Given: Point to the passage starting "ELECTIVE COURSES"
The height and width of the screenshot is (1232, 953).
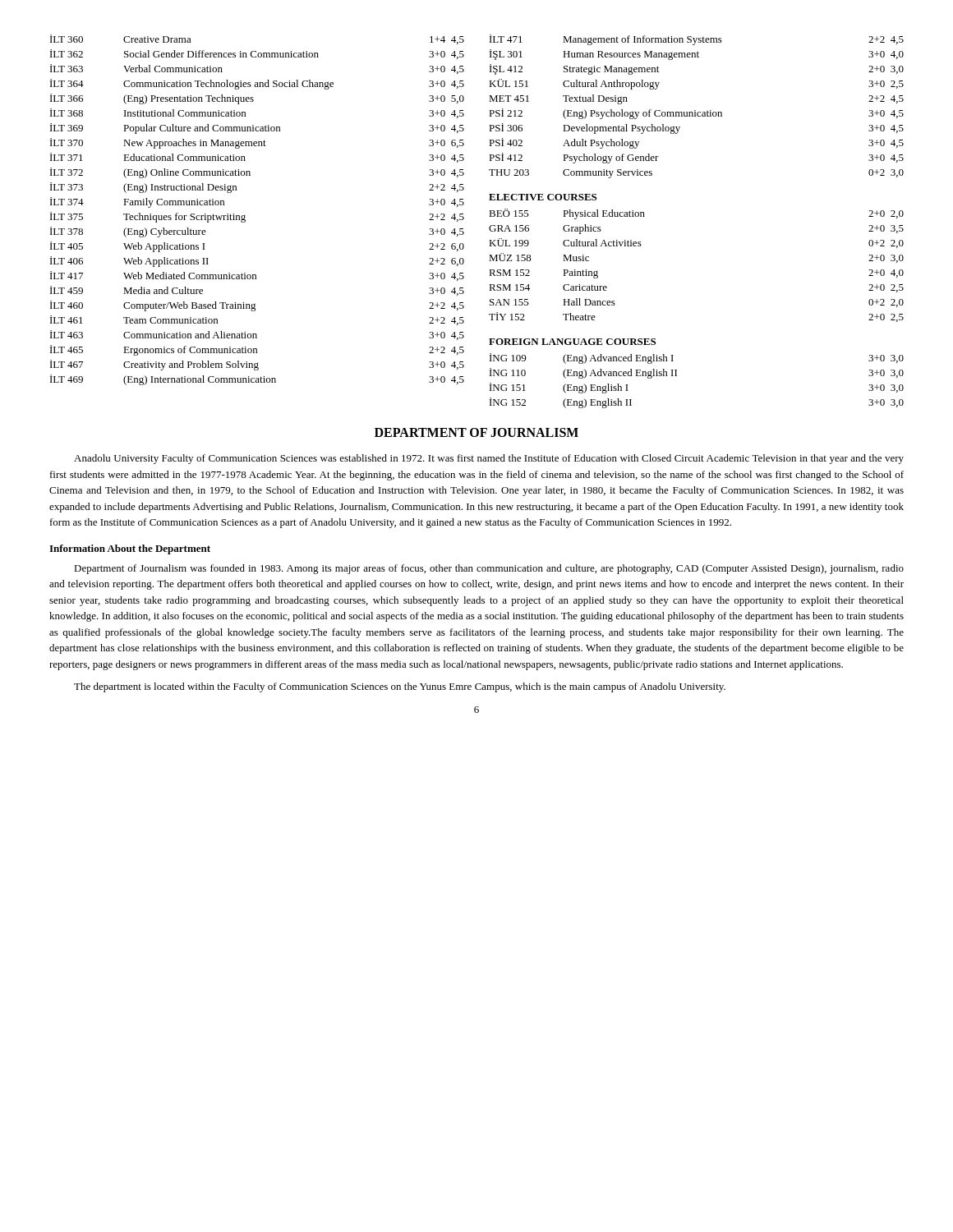Looking at the screenshot, I should (543, 197).
